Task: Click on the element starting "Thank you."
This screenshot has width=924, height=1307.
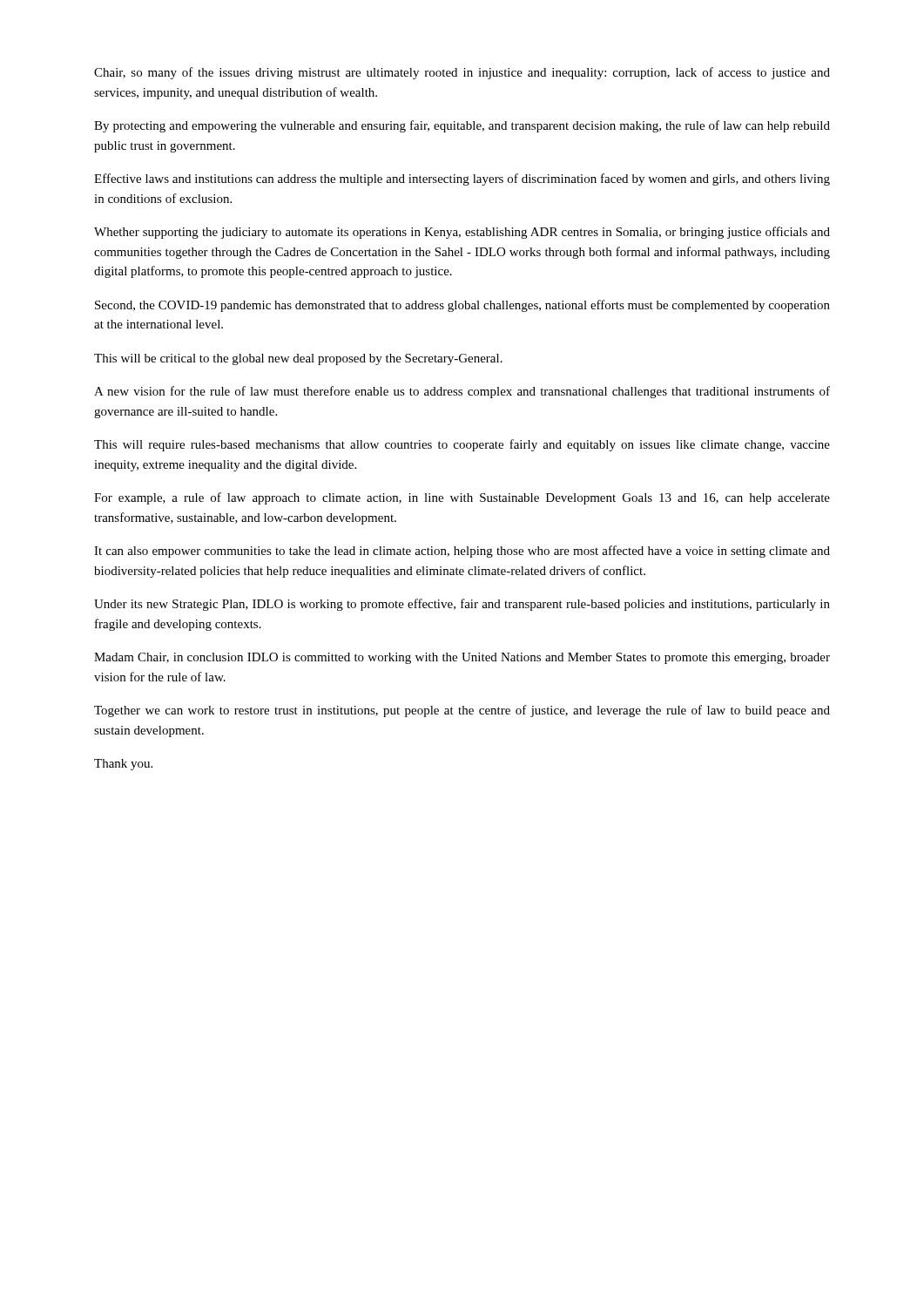Action: (124, 763)
